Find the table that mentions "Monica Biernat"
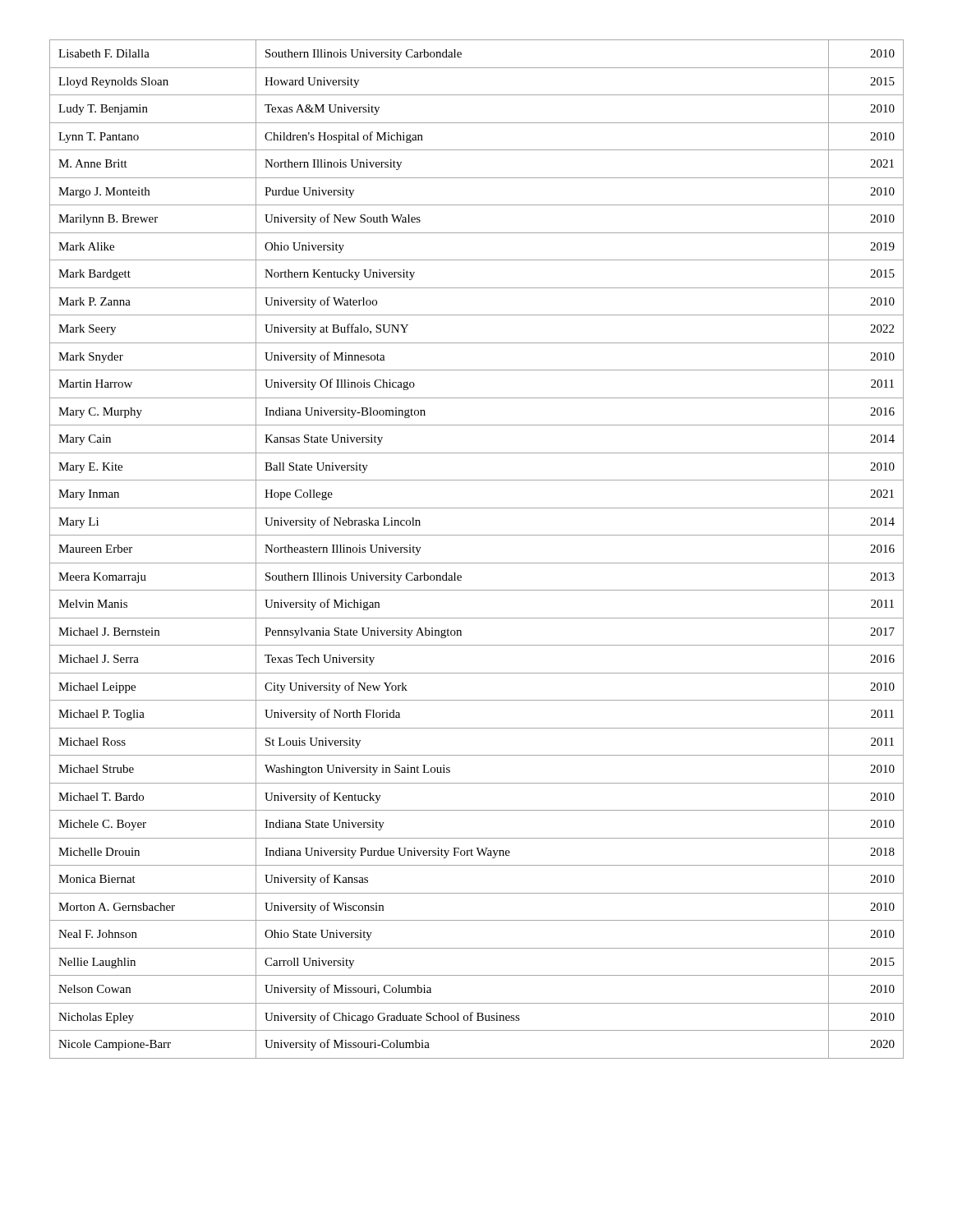Image resolution: width=953 pixels, height=1232 pixels. pyautogui.click(x=476, y=549)
